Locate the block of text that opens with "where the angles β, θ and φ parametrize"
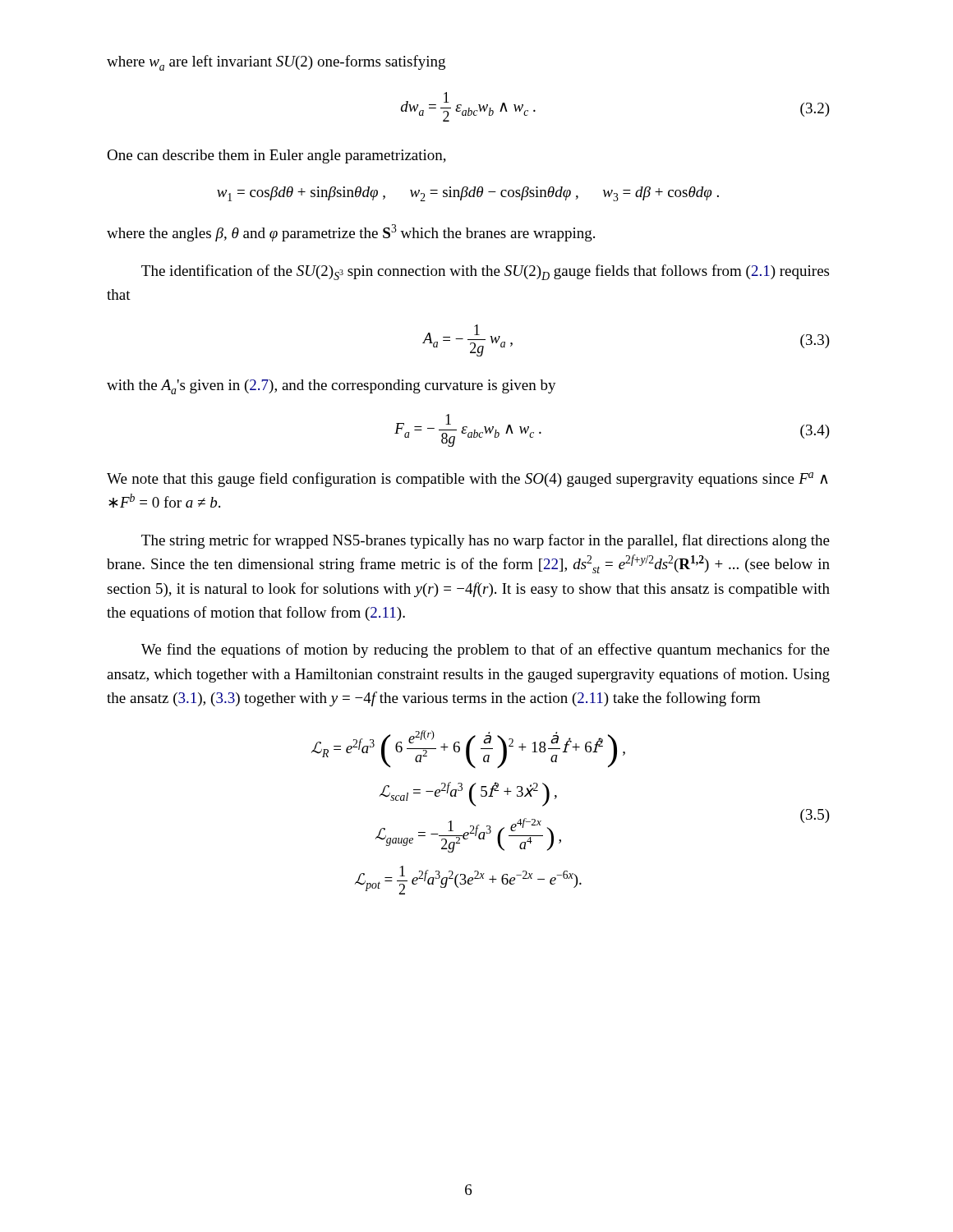953x1232 pixels. (468, 233)
